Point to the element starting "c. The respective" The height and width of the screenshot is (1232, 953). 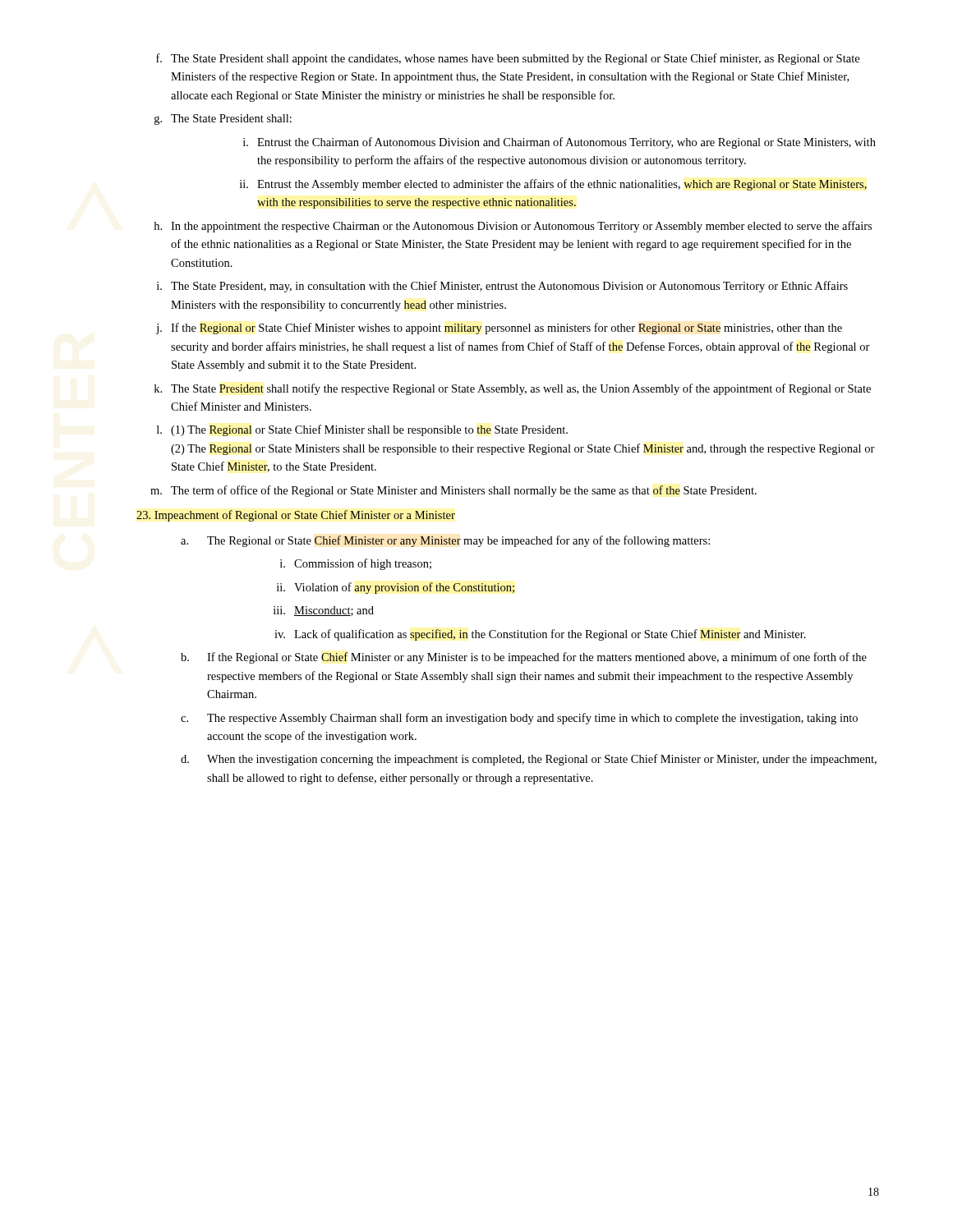530,727
